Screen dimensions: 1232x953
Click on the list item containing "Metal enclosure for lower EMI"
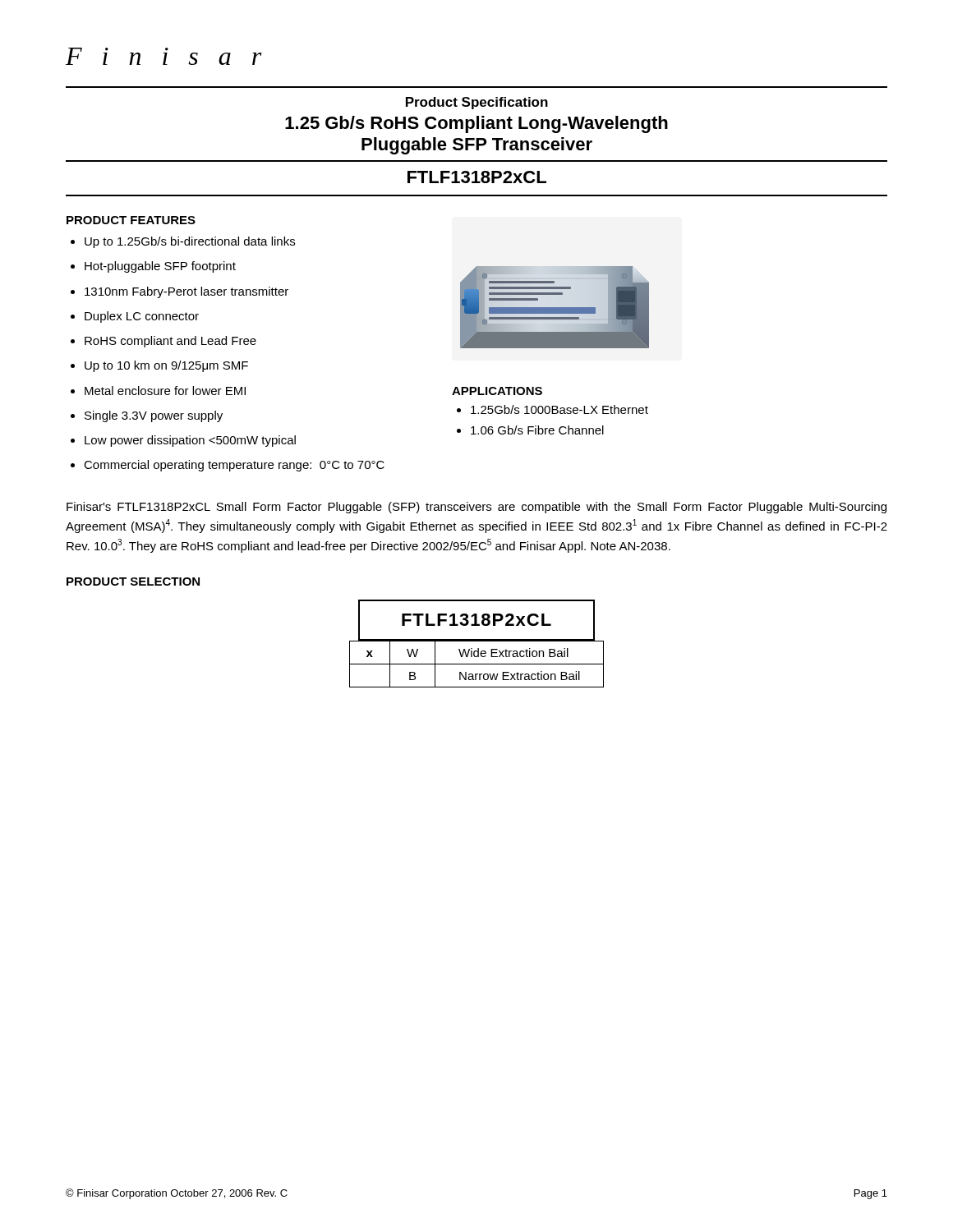(x=165, y=390)
